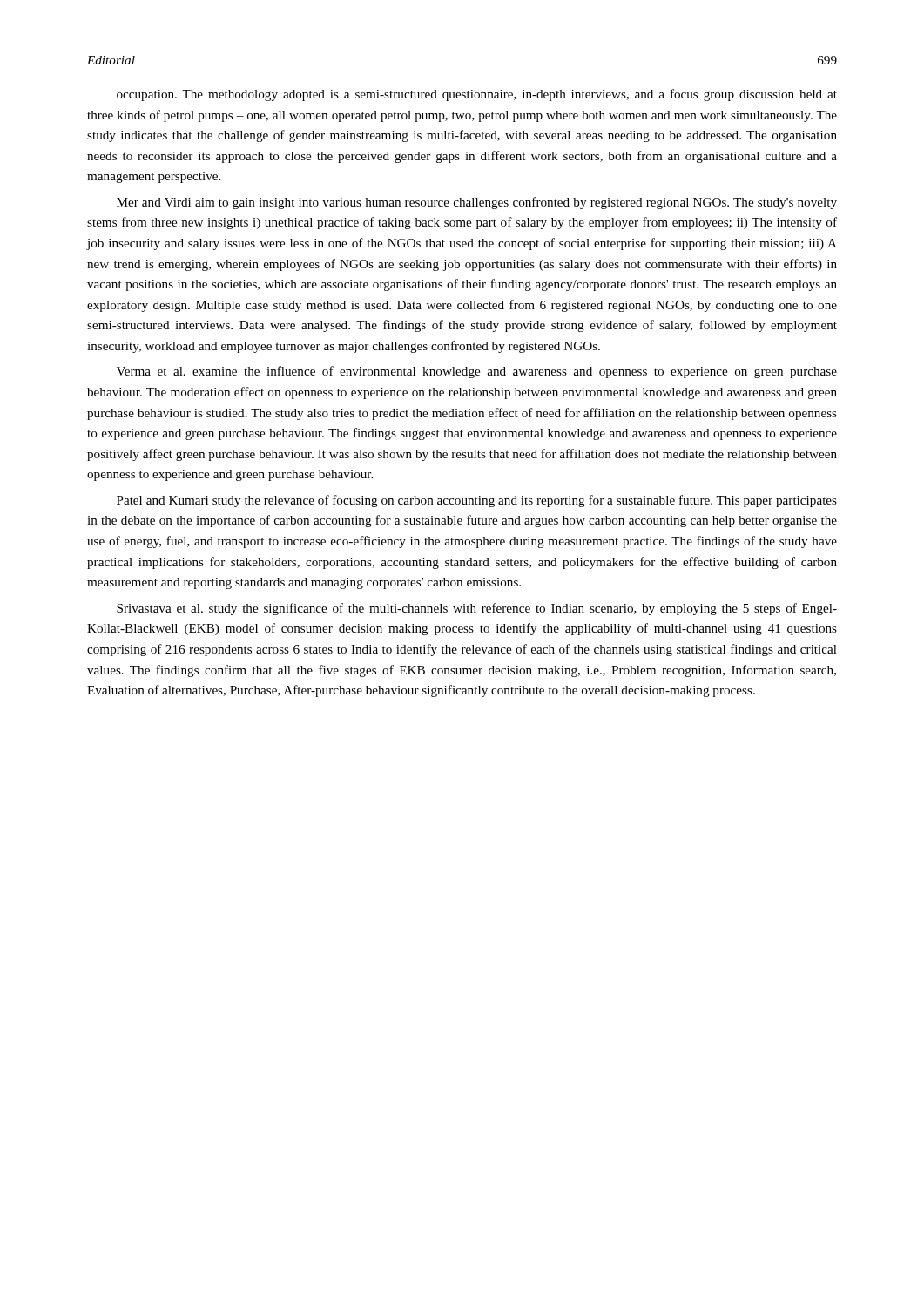The height and width of the screenshot is (1307, 924).
Task: Select the text block that says "Patel and Kumari study the relevance of"
Action: [x=462, y=541]
